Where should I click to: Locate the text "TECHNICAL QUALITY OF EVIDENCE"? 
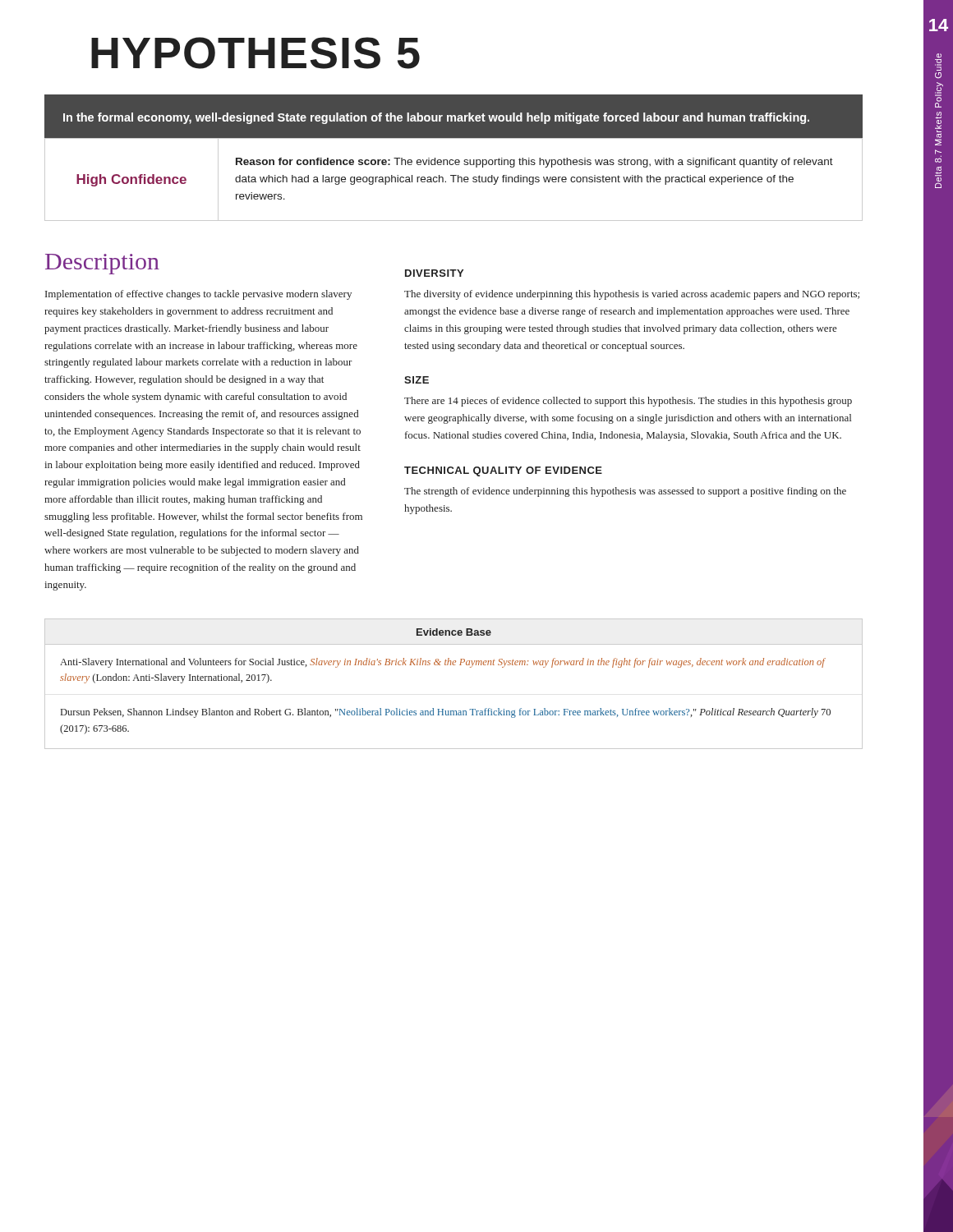pyautogui.click(x=503, y=471)
